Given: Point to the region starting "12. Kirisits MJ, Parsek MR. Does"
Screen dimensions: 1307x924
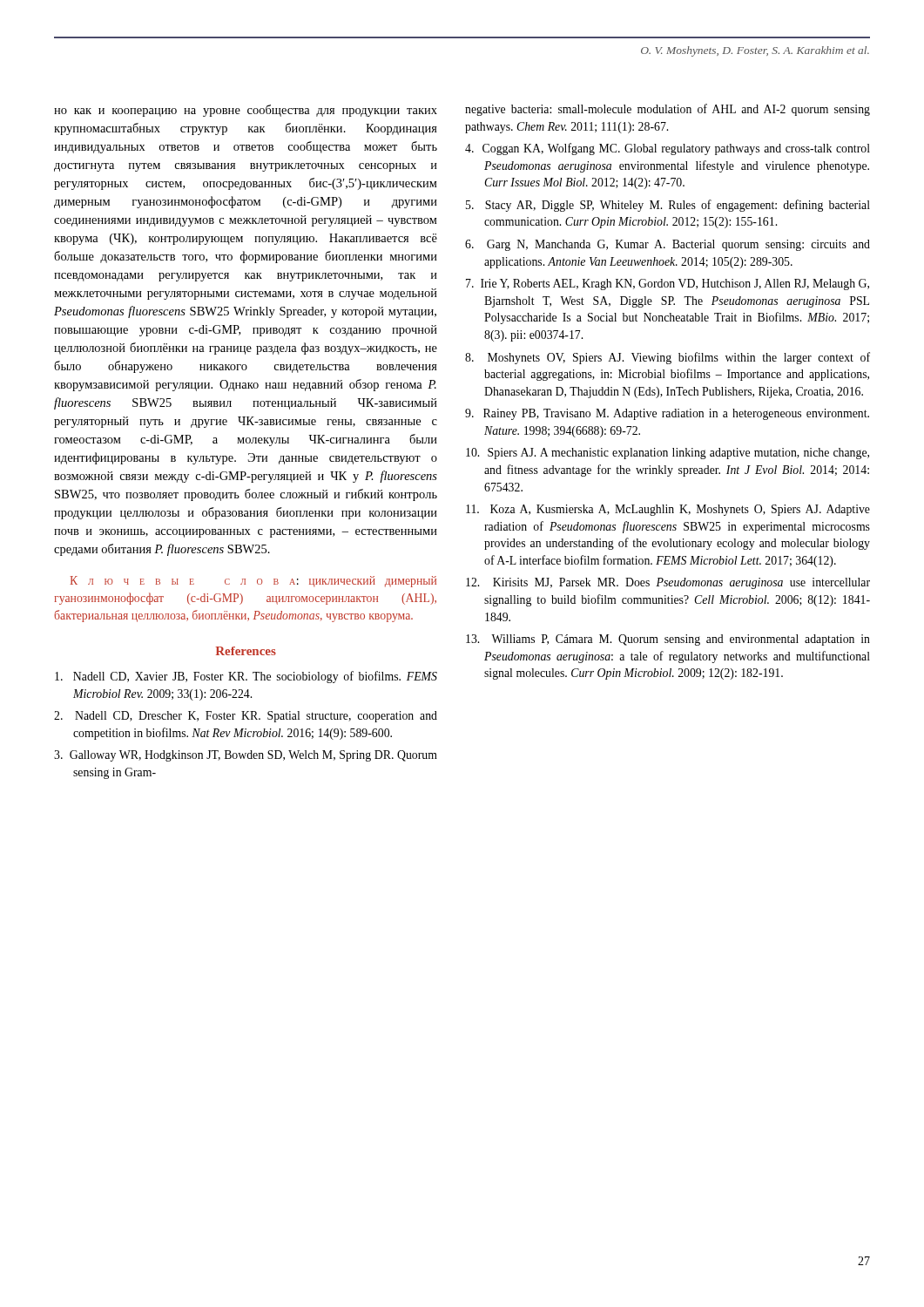Looking at the screenshot, I should (668, 600).
